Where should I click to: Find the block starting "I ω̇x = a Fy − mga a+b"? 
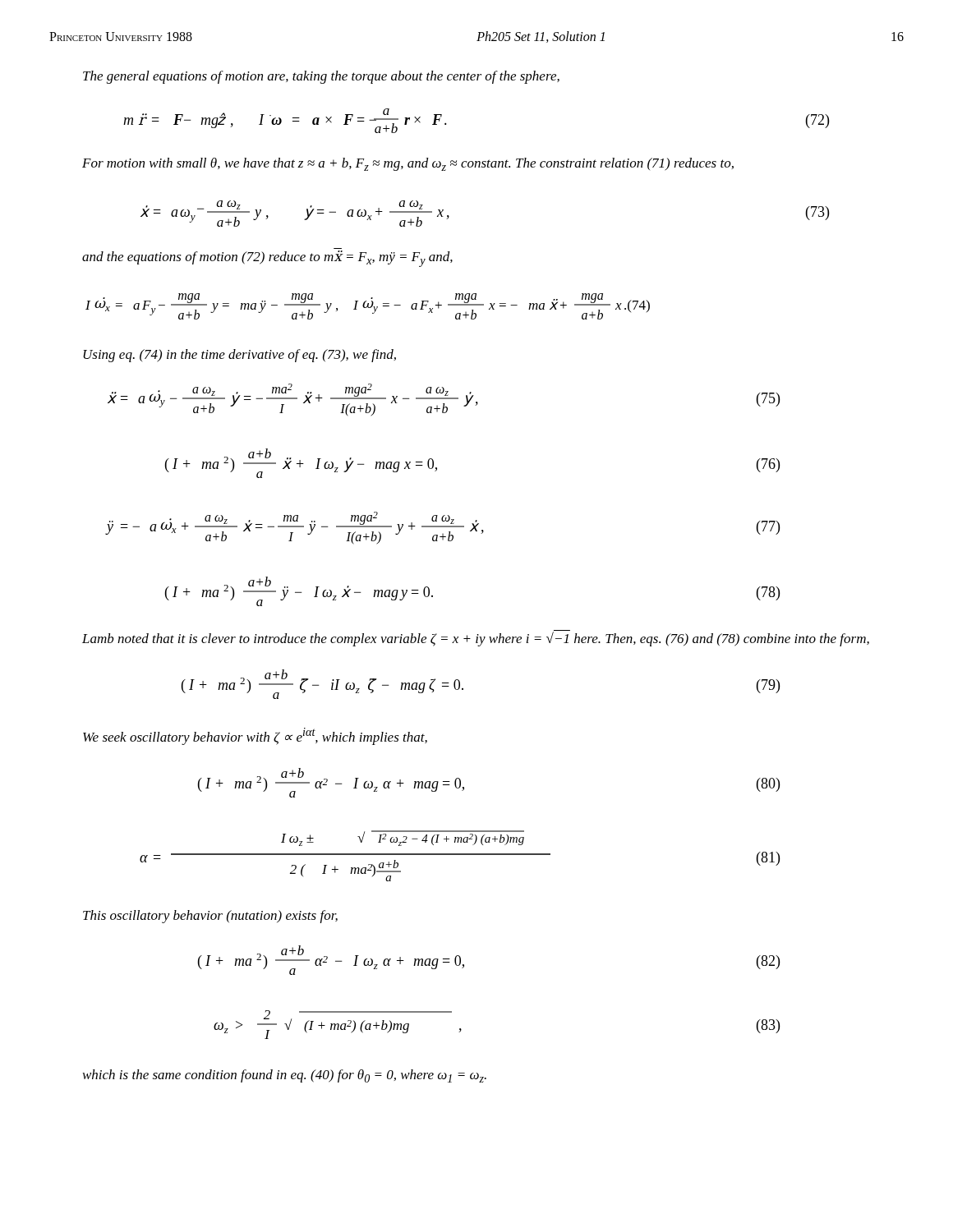pos(476,306)
